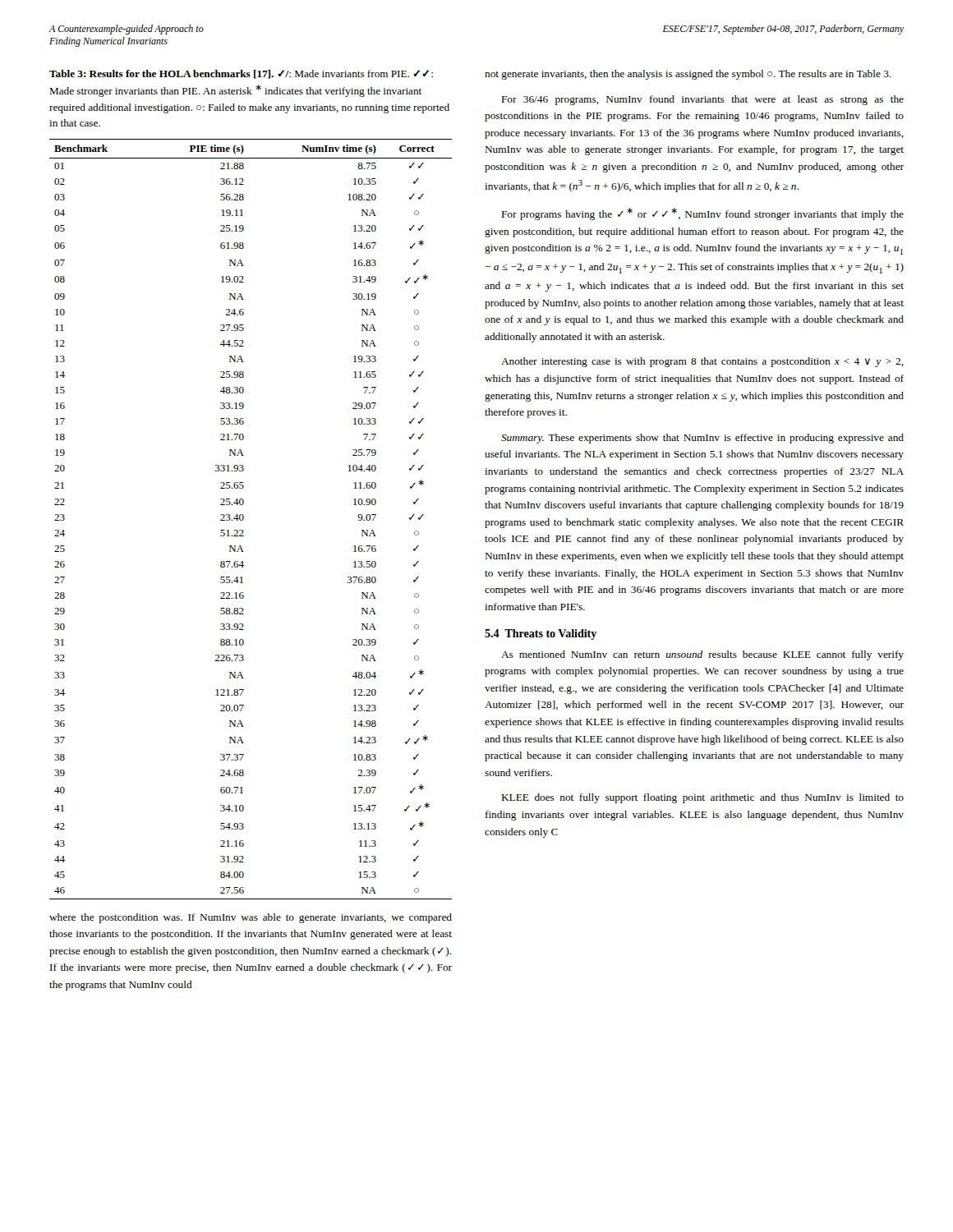The height and width of the screenshot is (1232, 953).
Task: Point to the section header beginning "5.4 Threats to"
Action: tap(541, 633)
